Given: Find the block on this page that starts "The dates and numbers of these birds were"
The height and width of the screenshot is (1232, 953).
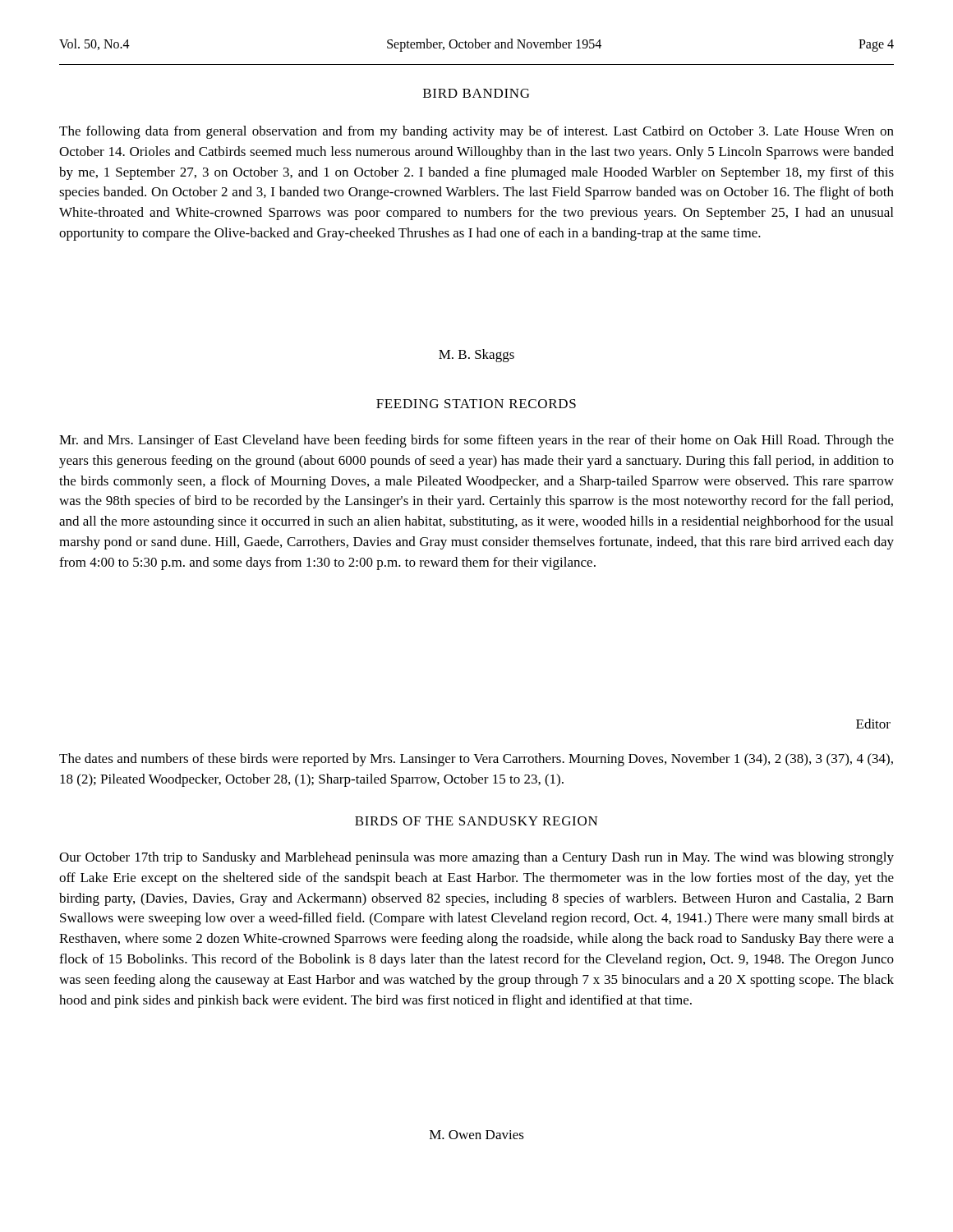Looking at the screenshot, I should coord(476,769).
